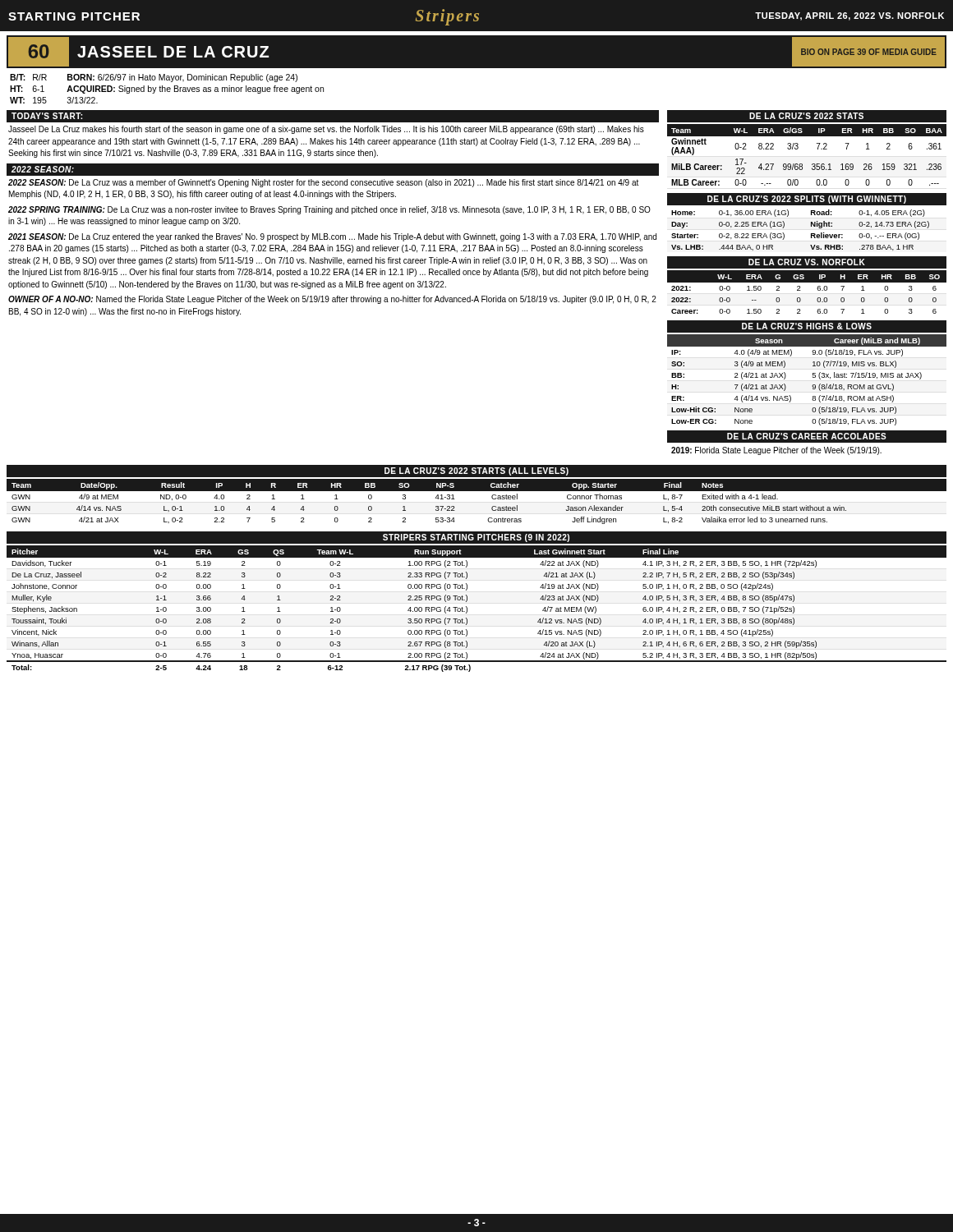Locate the text block that reads "OWNER OF A"
The width and height of the screenshot is (953, 1232).
[x=332, y=305]
